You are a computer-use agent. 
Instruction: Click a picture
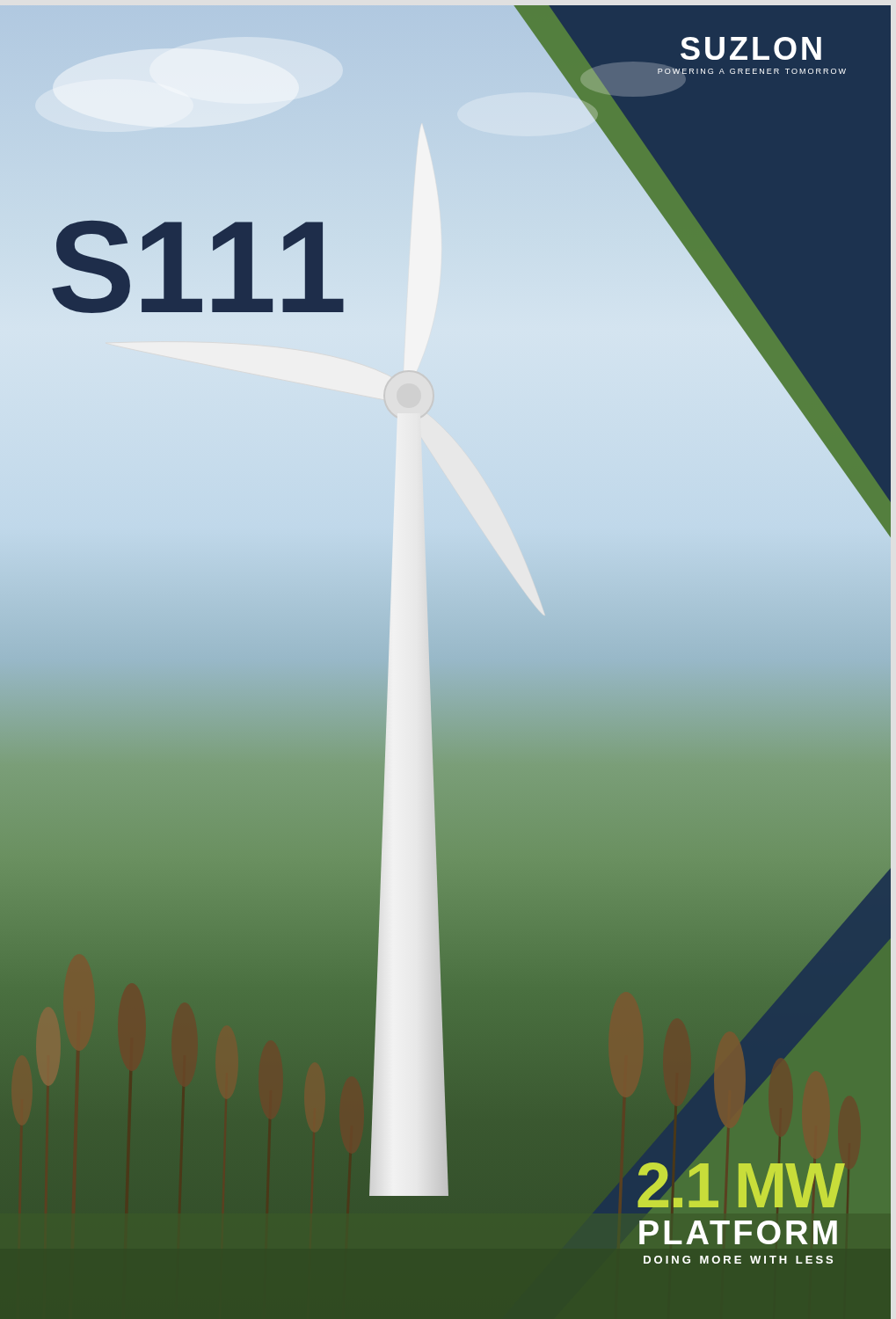point(753,54)
